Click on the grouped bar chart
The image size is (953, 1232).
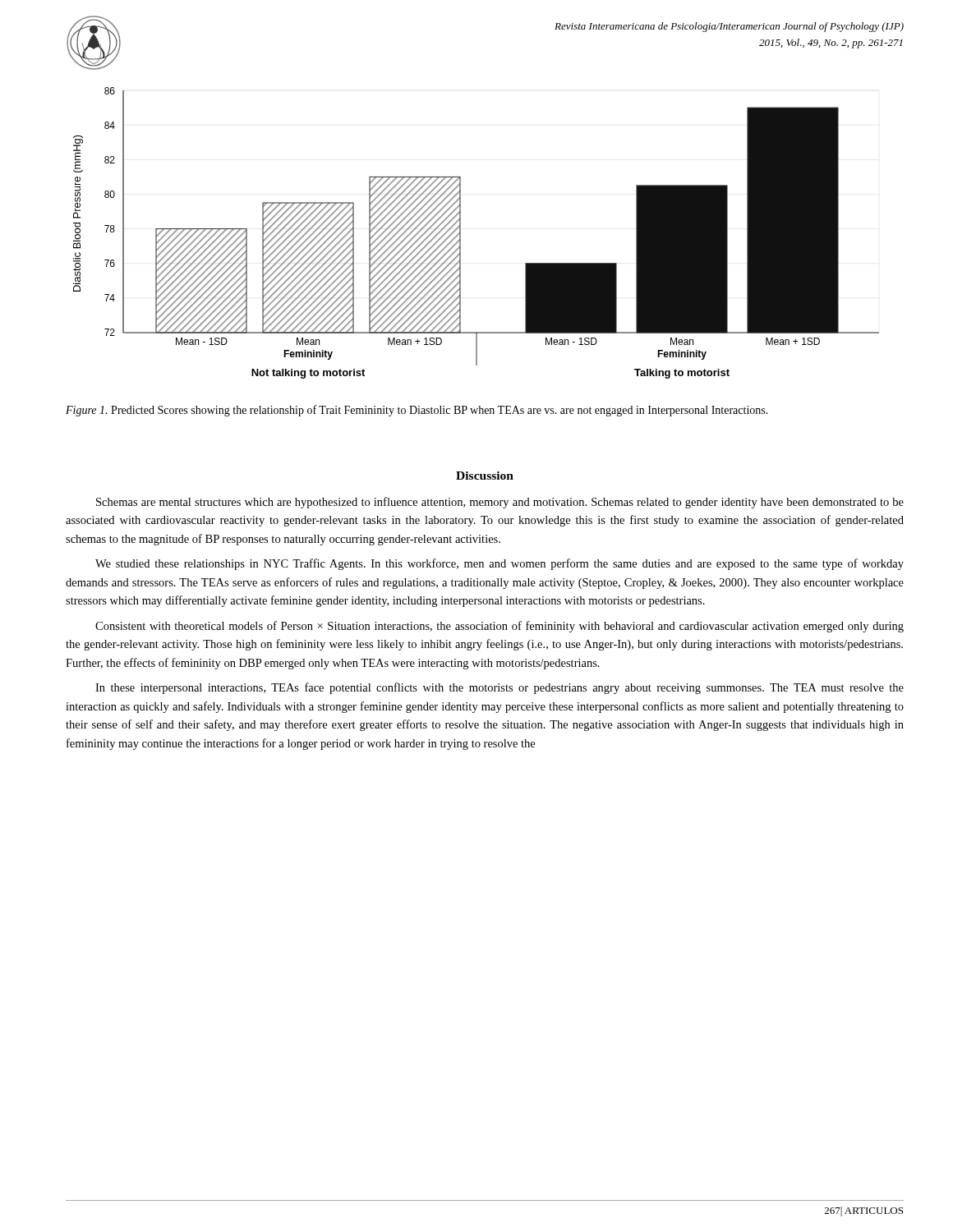(x=485, y=234)
